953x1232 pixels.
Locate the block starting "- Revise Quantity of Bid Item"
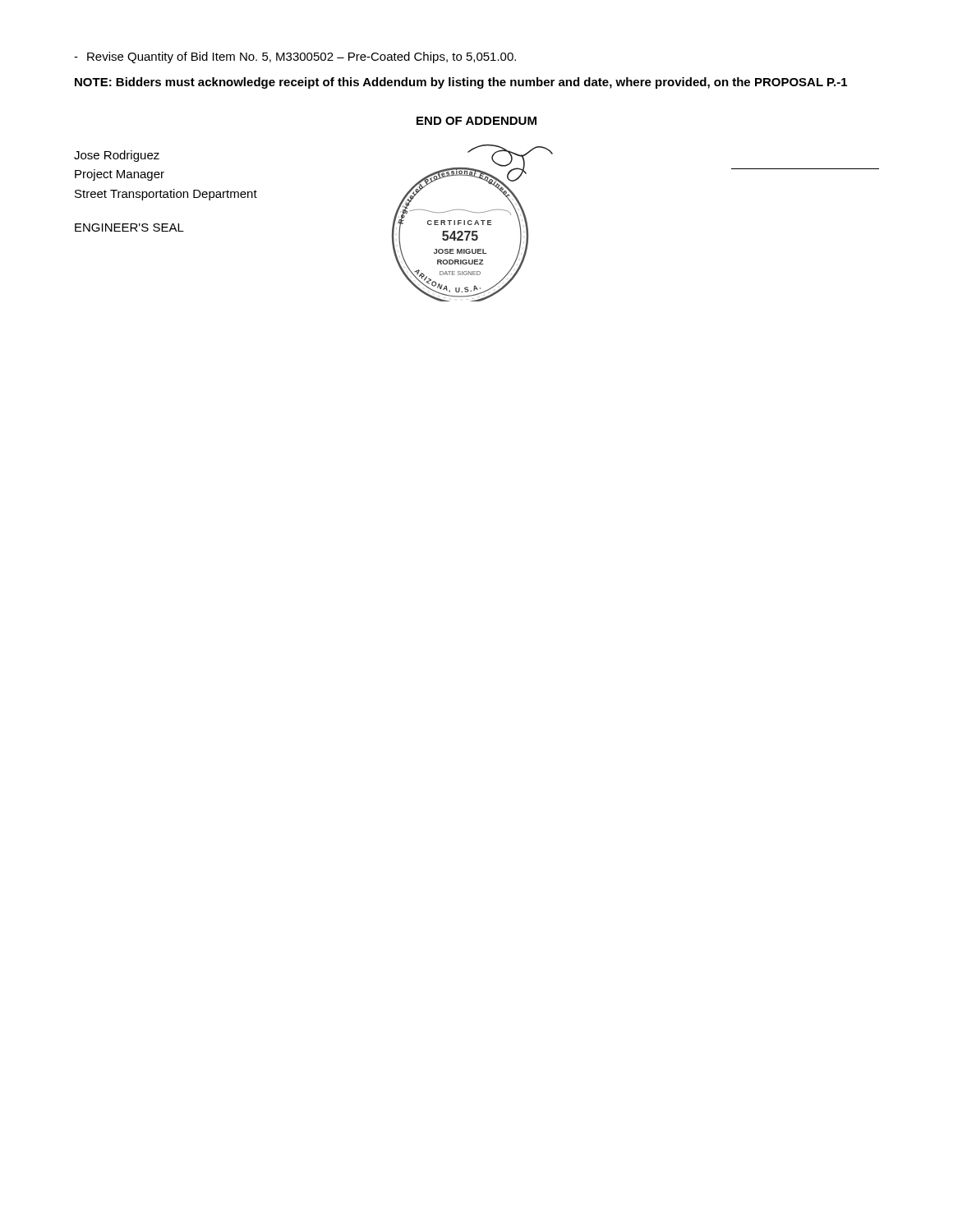[x=296, y=56]
